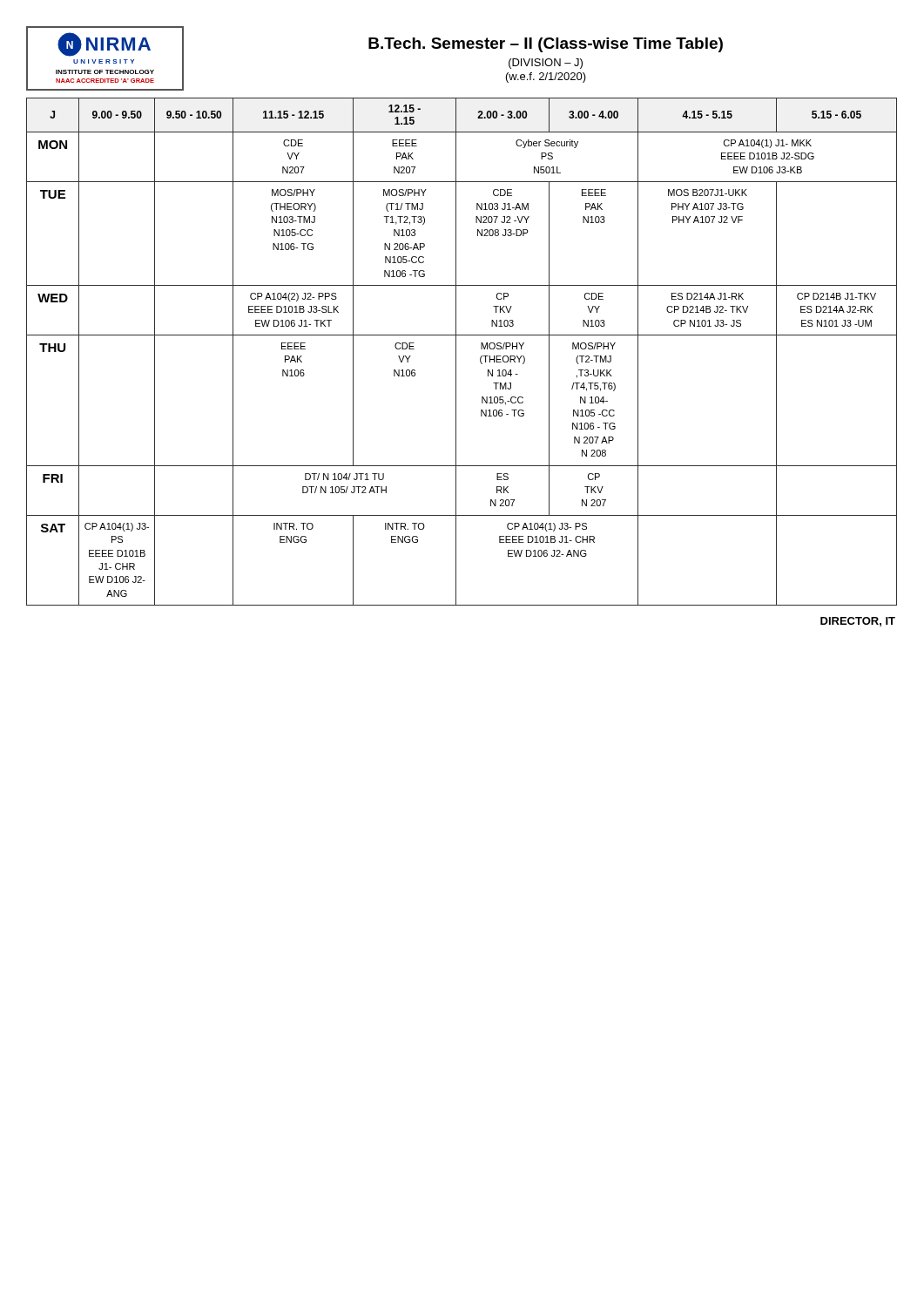Click on the title that reads "B.Tech. Semester – II (Class-wise Time Table)"
924x1307 pixels.
point(546,58)
